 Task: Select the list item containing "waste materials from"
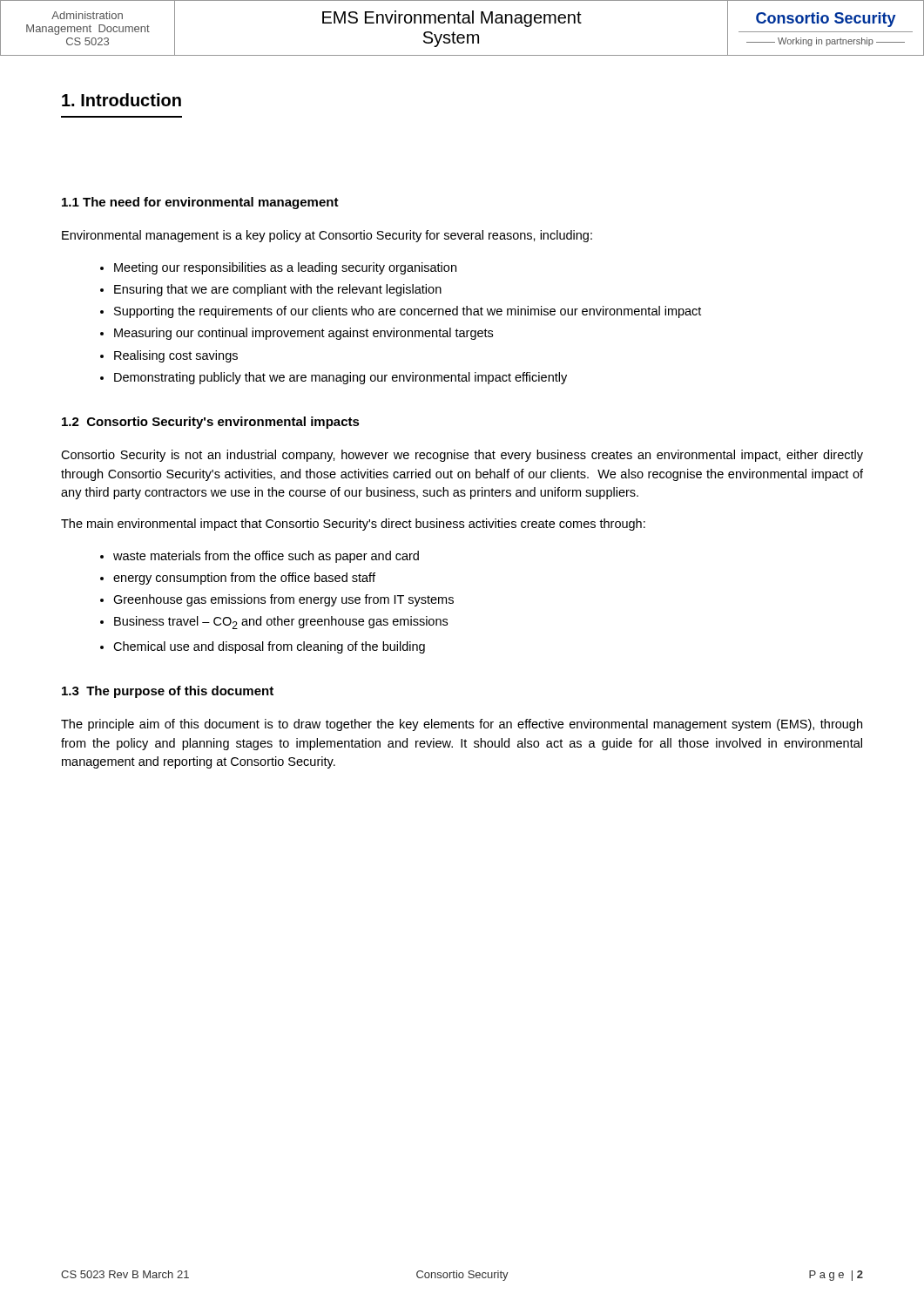266,556
